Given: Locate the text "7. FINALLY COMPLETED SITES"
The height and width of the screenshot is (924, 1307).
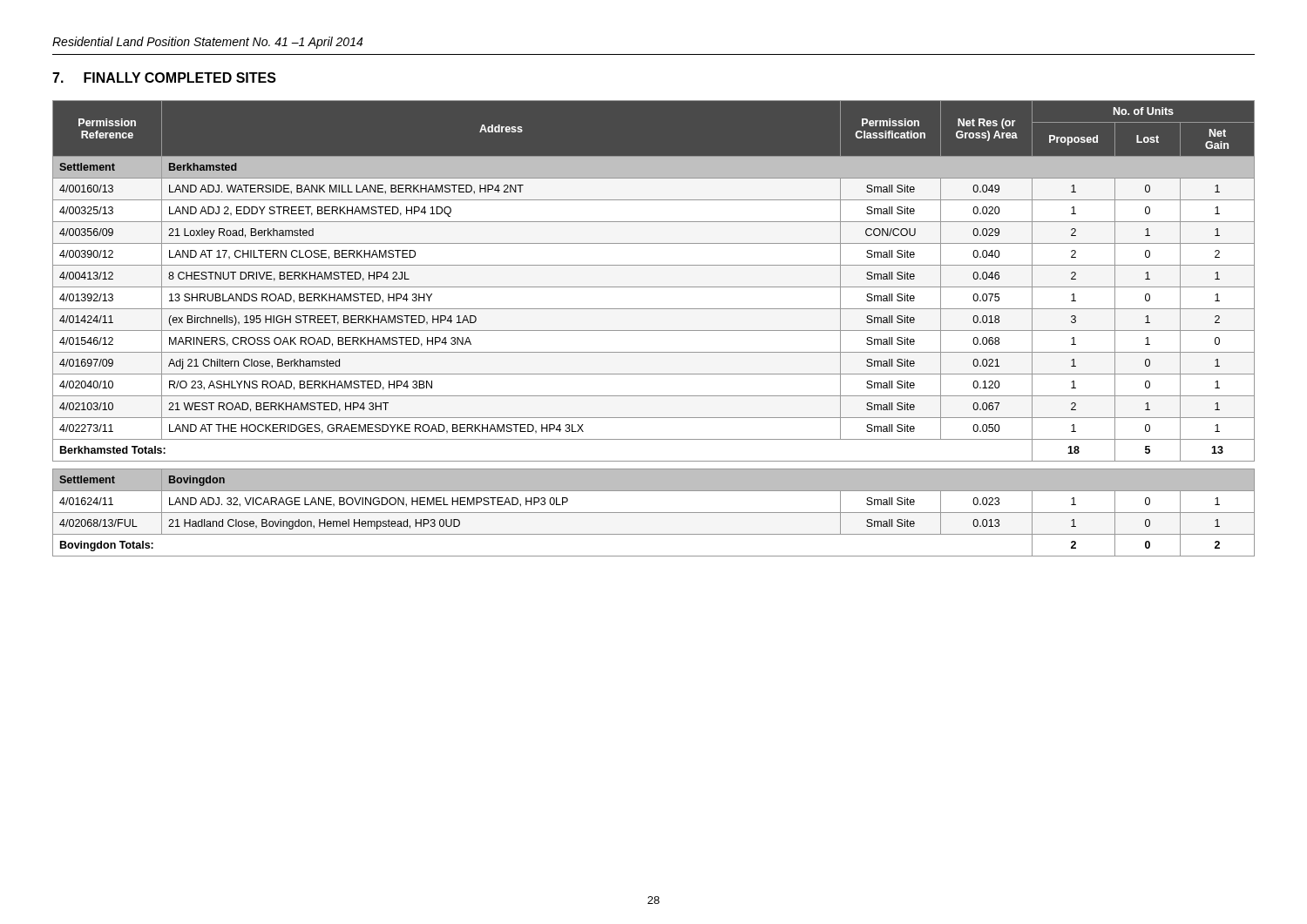Looking at the screenshot, I should [164, 78].
